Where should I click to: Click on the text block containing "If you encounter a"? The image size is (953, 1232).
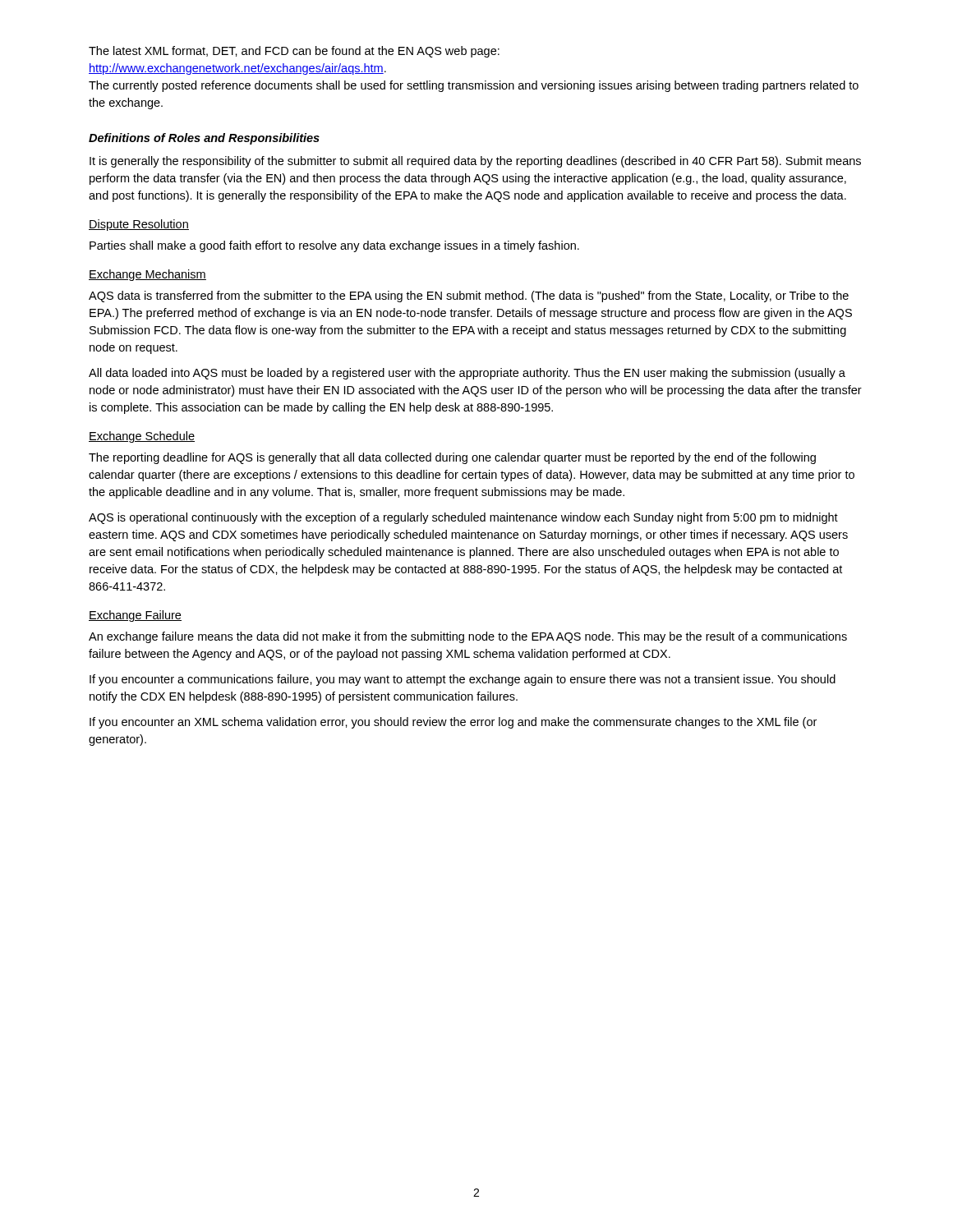[x=462, y=688]
